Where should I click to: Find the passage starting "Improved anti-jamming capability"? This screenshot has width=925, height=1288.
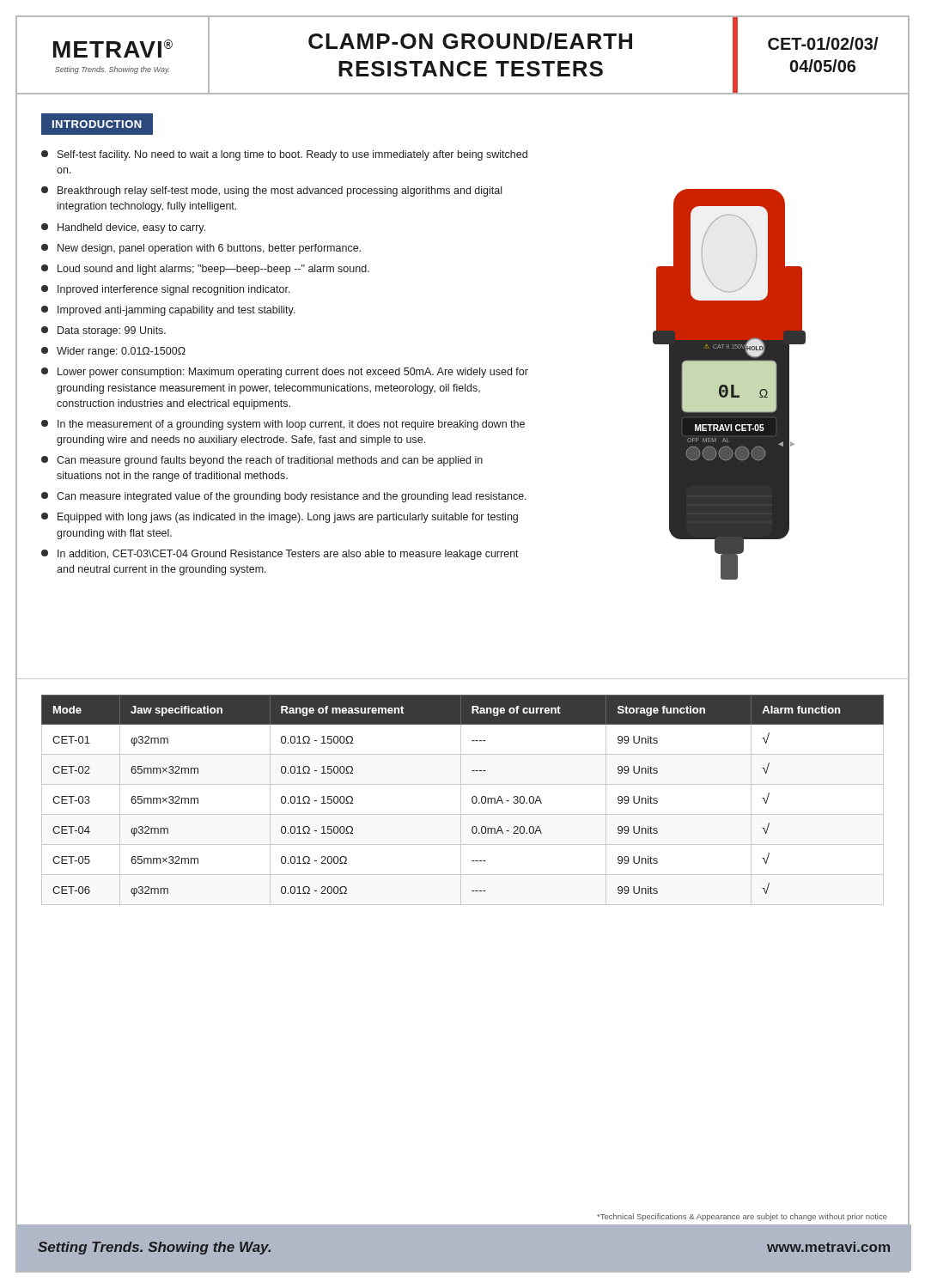(x=169, y=310)
